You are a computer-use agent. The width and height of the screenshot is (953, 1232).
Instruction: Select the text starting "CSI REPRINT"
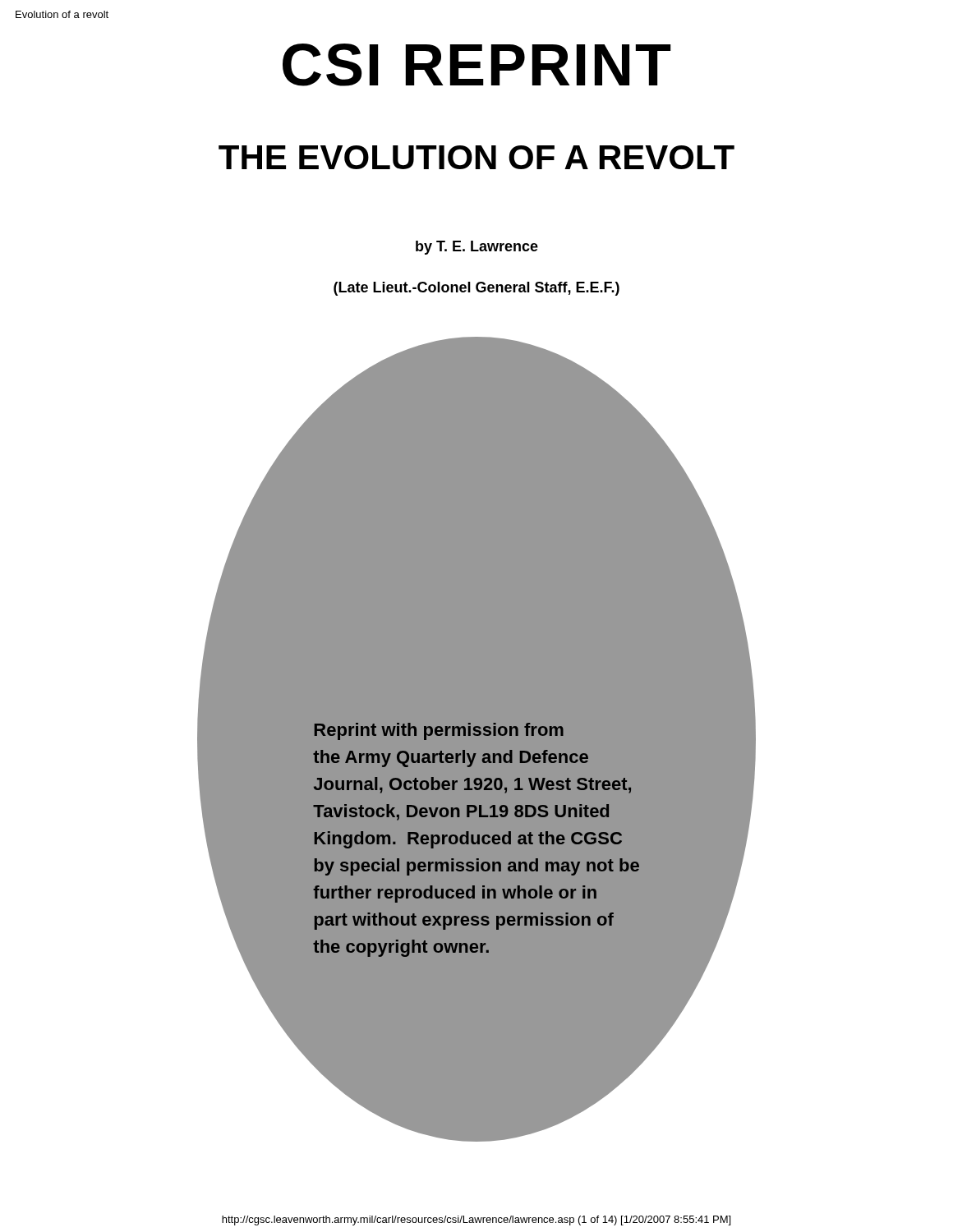[x=476, y=65]
